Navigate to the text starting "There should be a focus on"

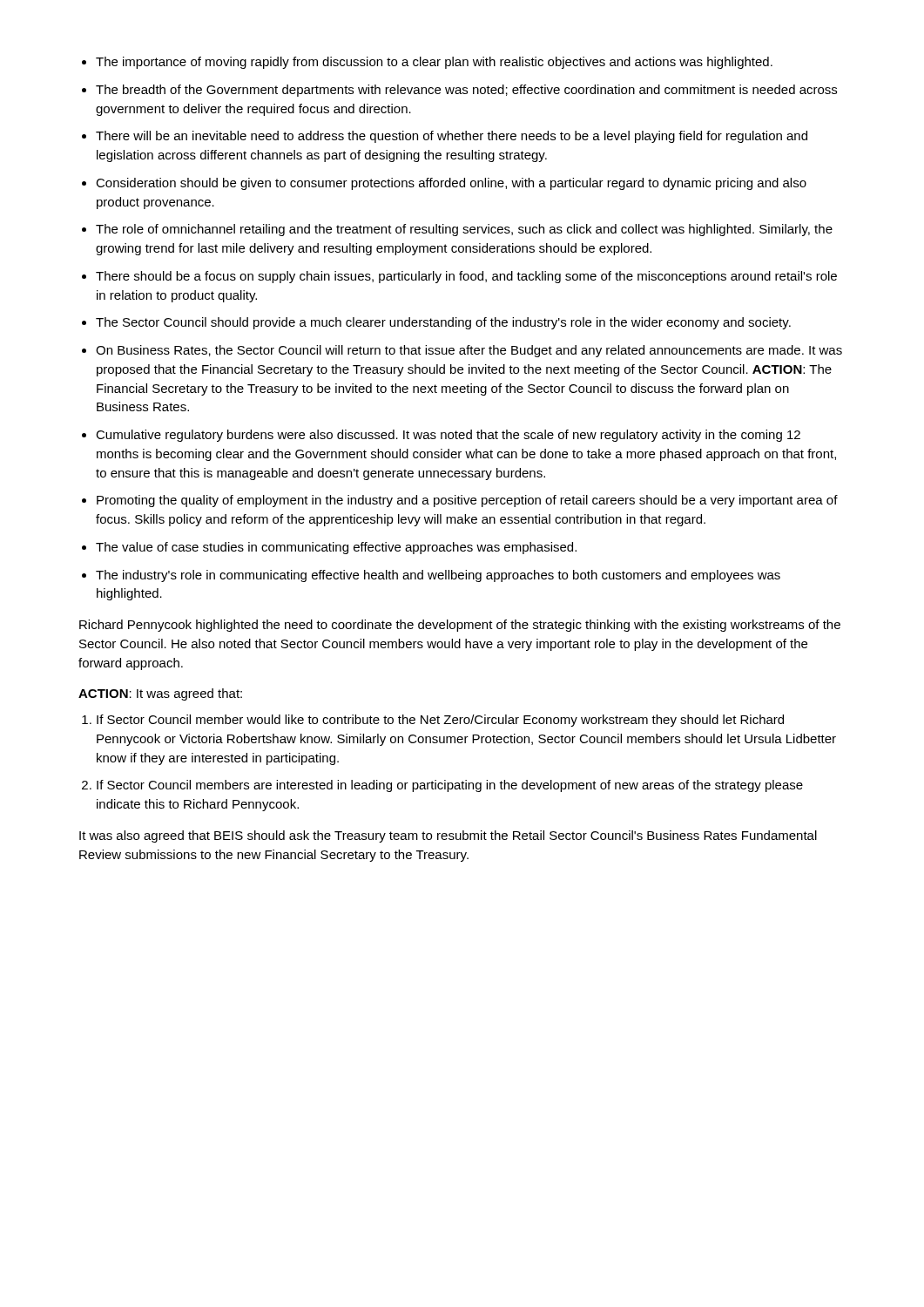471,285
